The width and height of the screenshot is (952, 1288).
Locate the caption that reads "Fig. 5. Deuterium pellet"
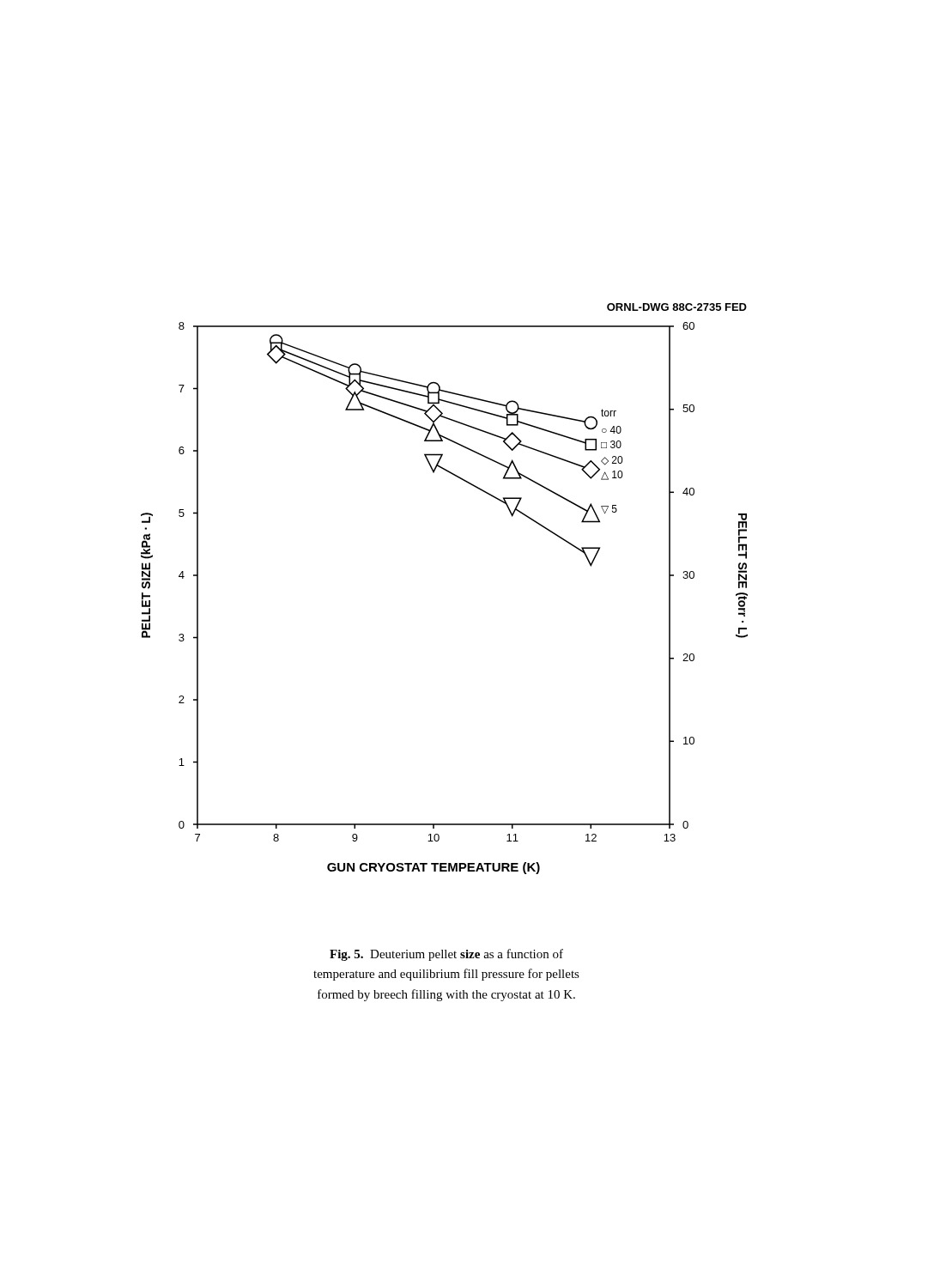(446, 974)
